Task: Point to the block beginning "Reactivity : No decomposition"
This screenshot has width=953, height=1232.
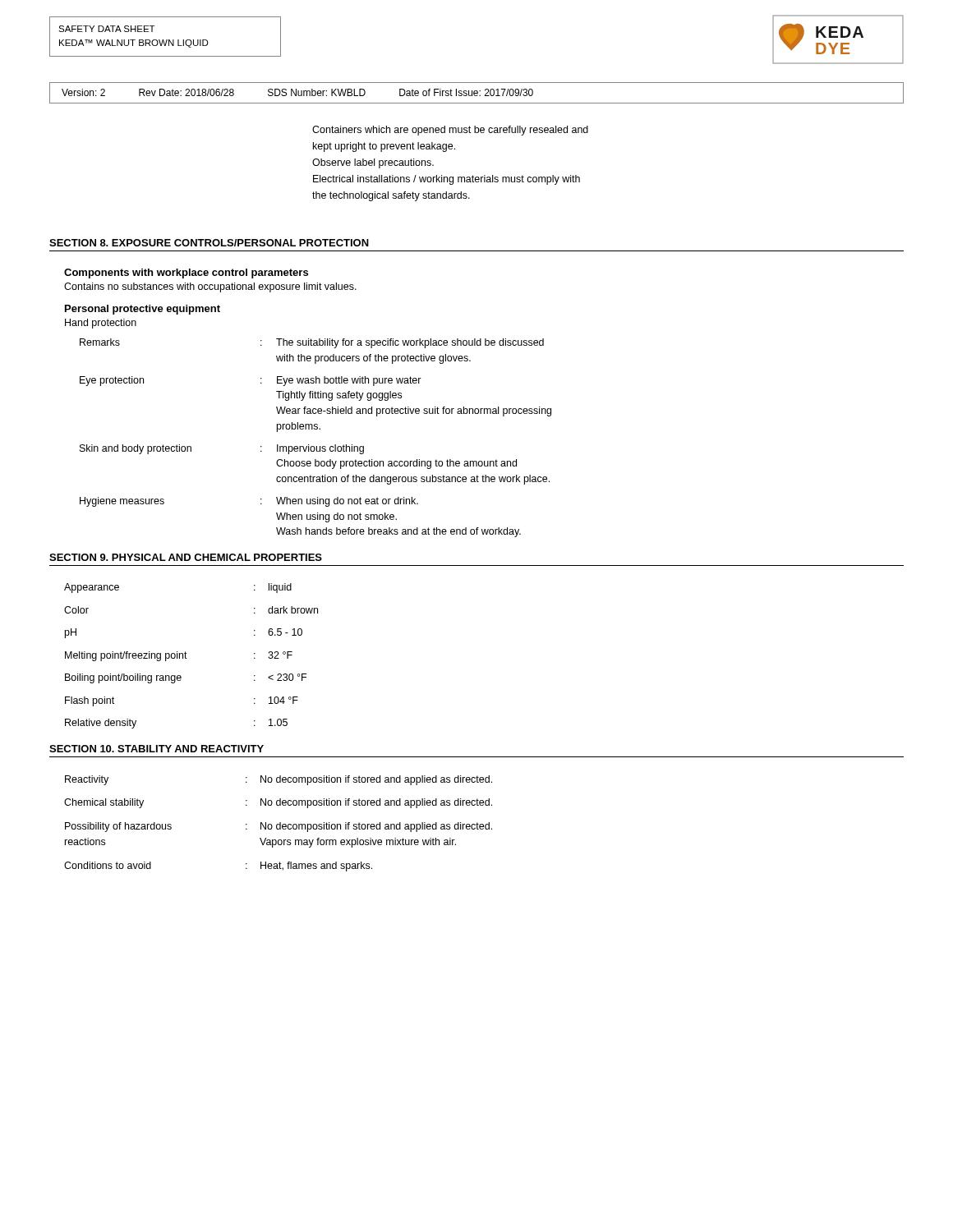Action: point(476,779)
